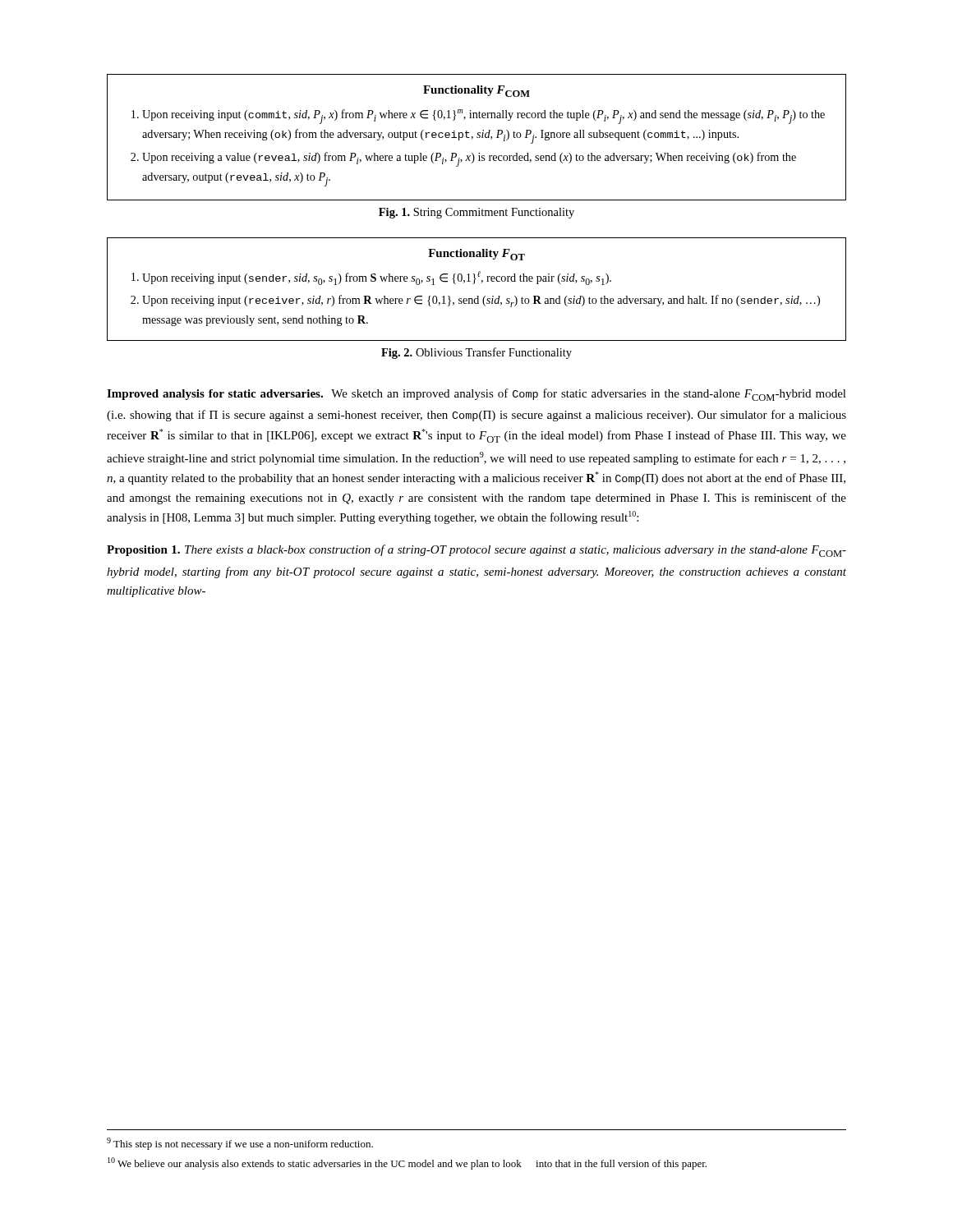Locate the text block that reads "Improved analysis for"
The image size is (953, 1232).
[x=476, y=455]
